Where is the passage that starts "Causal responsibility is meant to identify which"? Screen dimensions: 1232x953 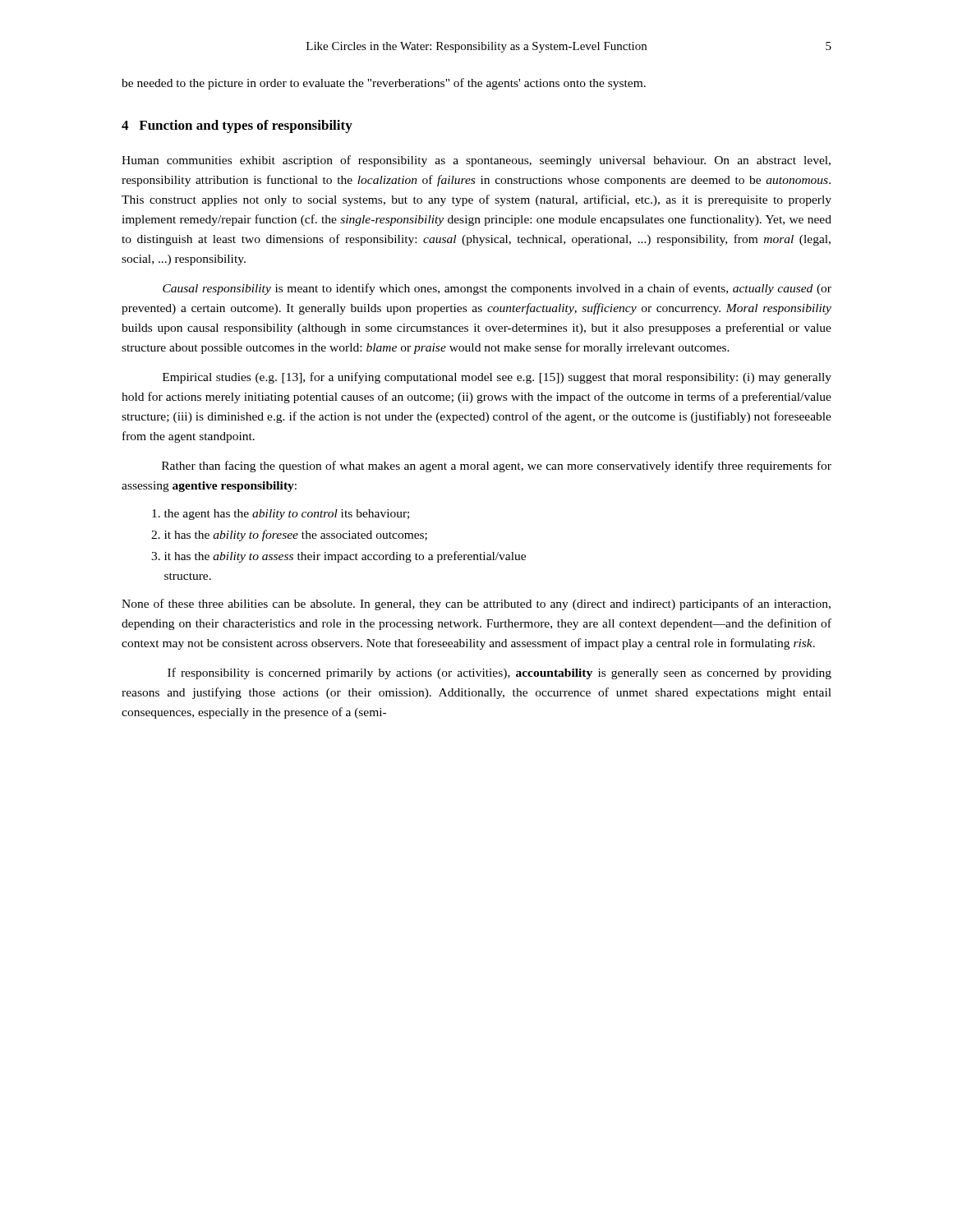[476, 317]
